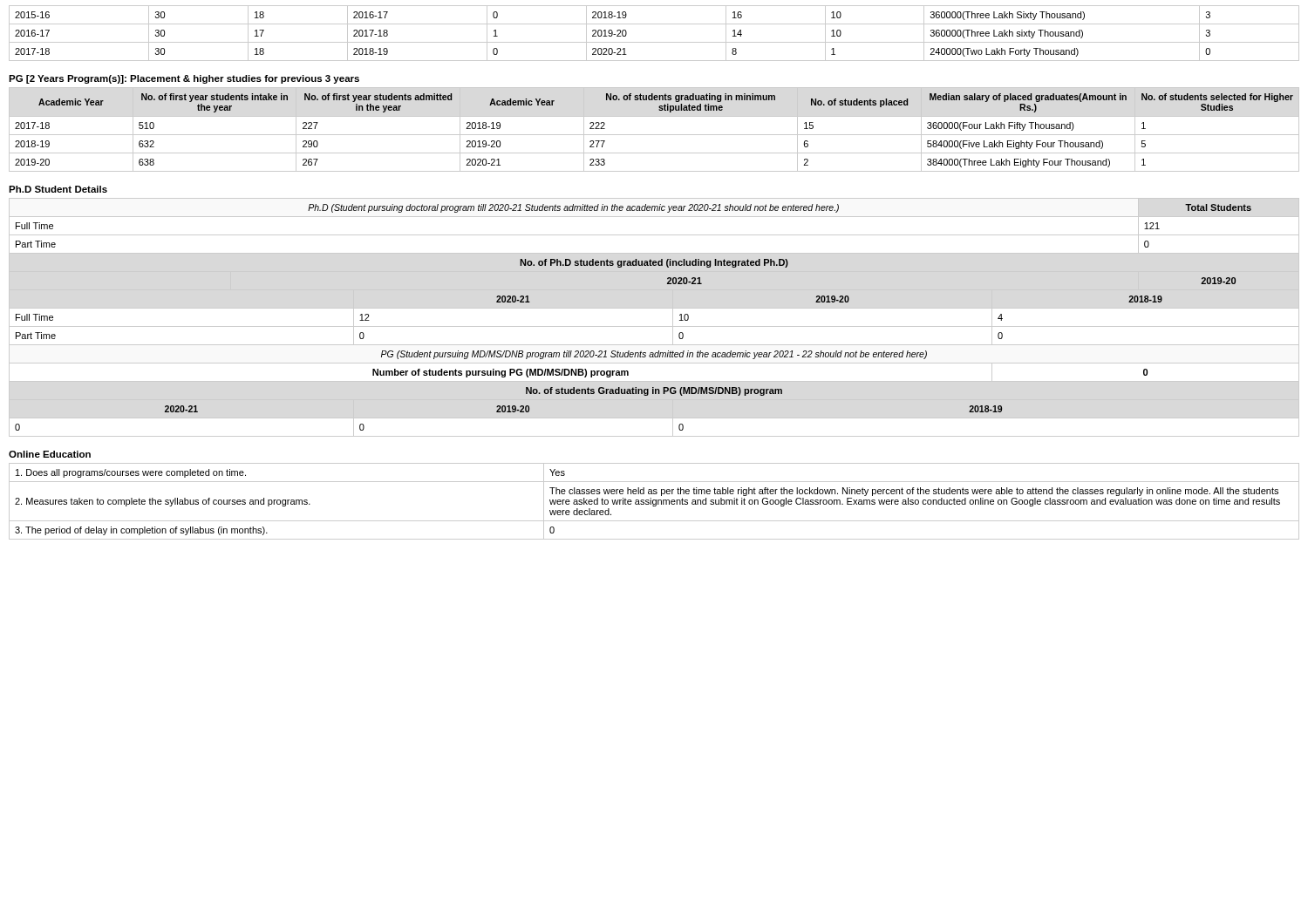Screen dimensions: 924x1308
Task: Point to the block starting "Online Education"
Action: point(50,454)
